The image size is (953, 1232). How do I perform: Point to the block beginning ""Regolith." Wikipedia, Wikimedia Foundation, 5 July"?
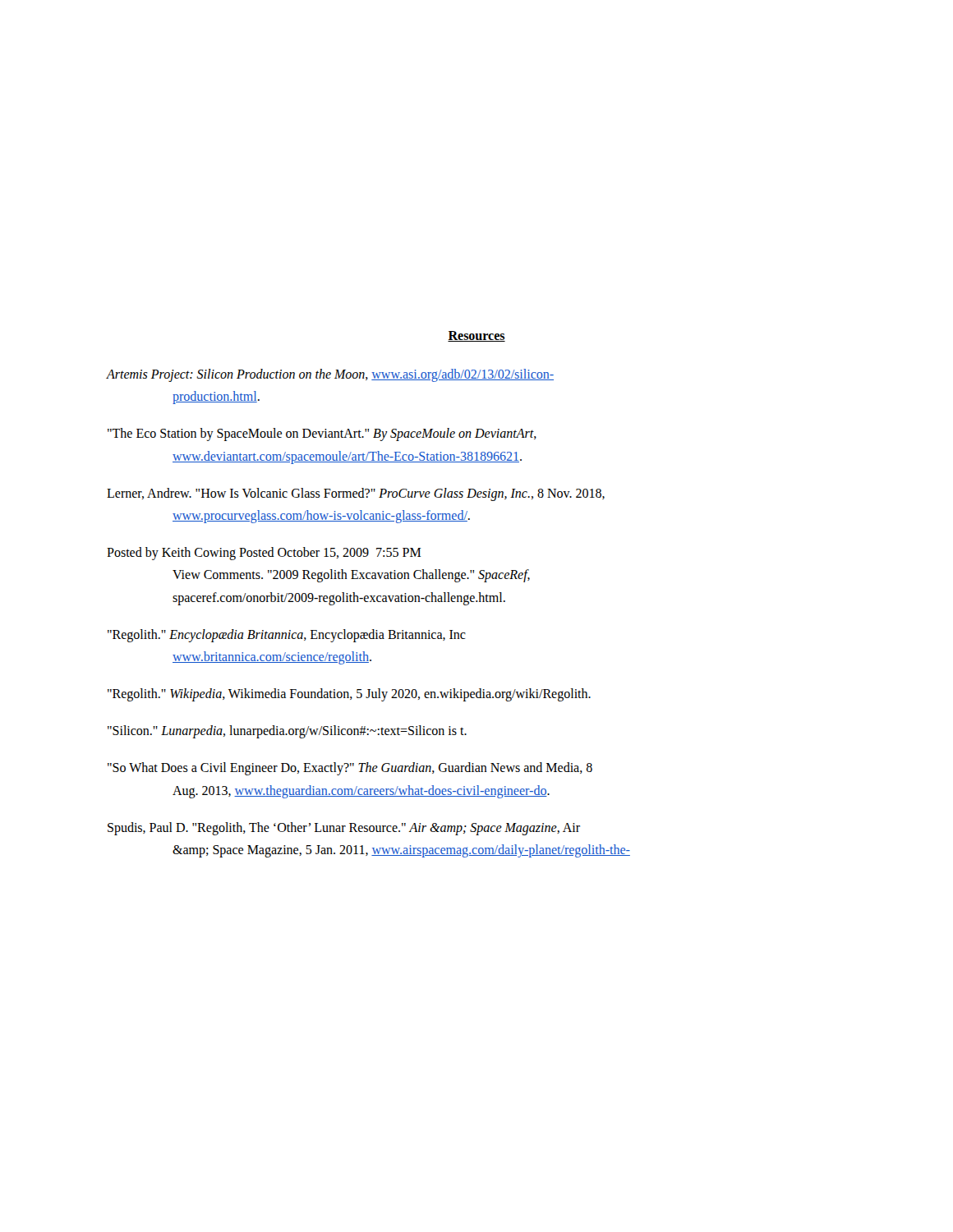(x=476, y=694)
